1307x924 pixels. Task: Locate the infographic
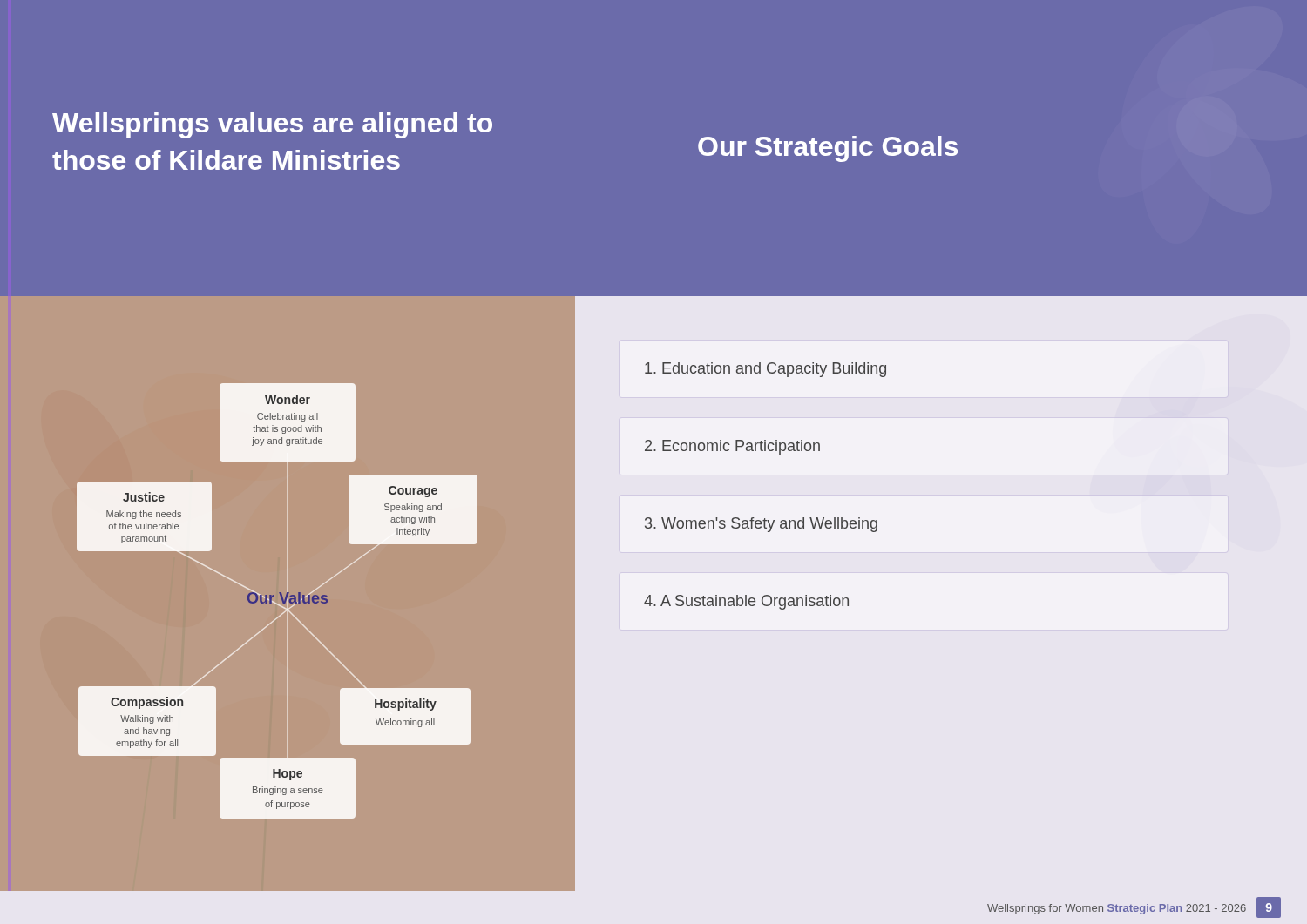[x=288, y=610]
